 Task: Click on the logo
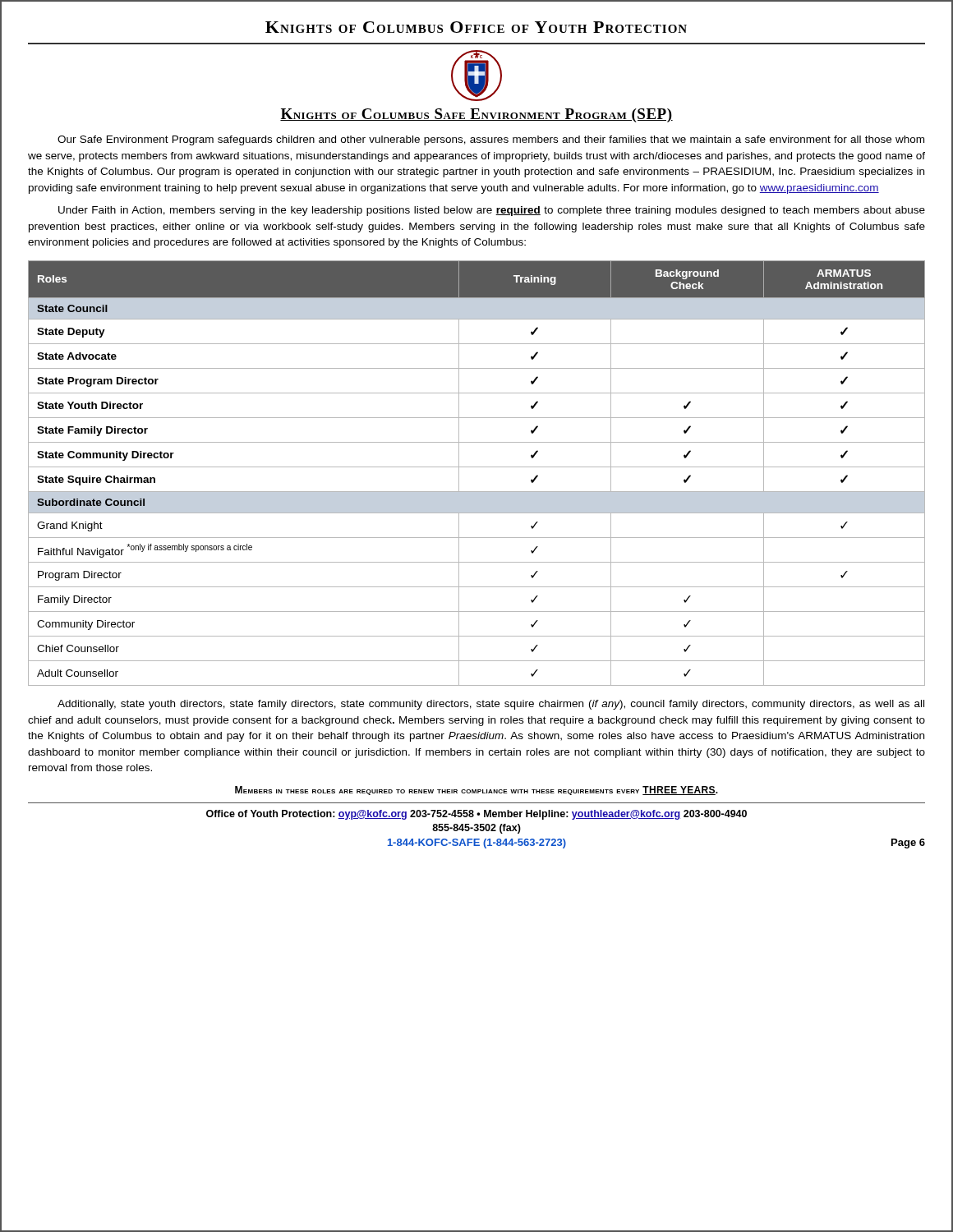pyautogui.click(x=476, y=76)
